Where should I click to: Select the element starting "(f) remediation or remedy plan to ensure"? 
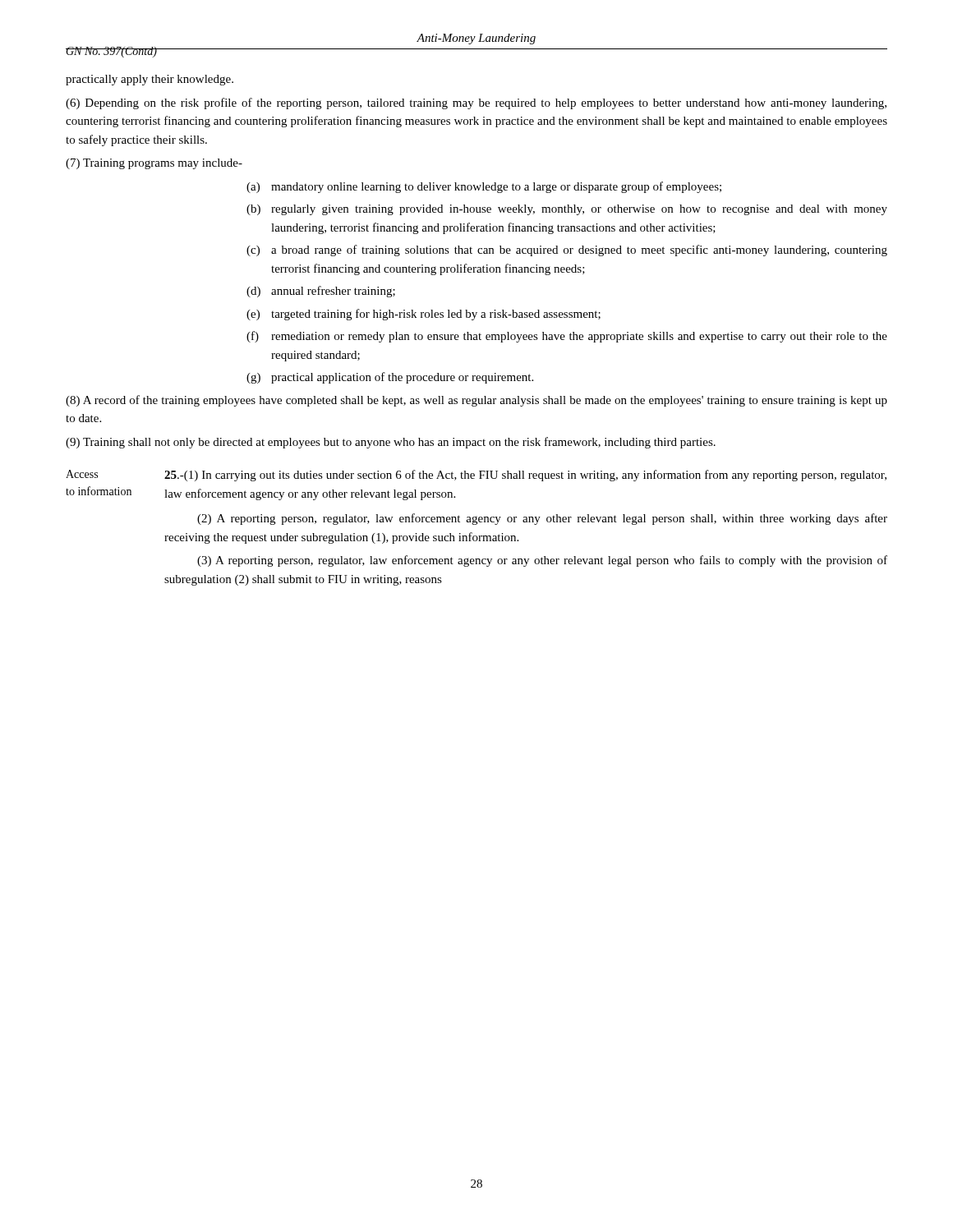tap(567, 345)
